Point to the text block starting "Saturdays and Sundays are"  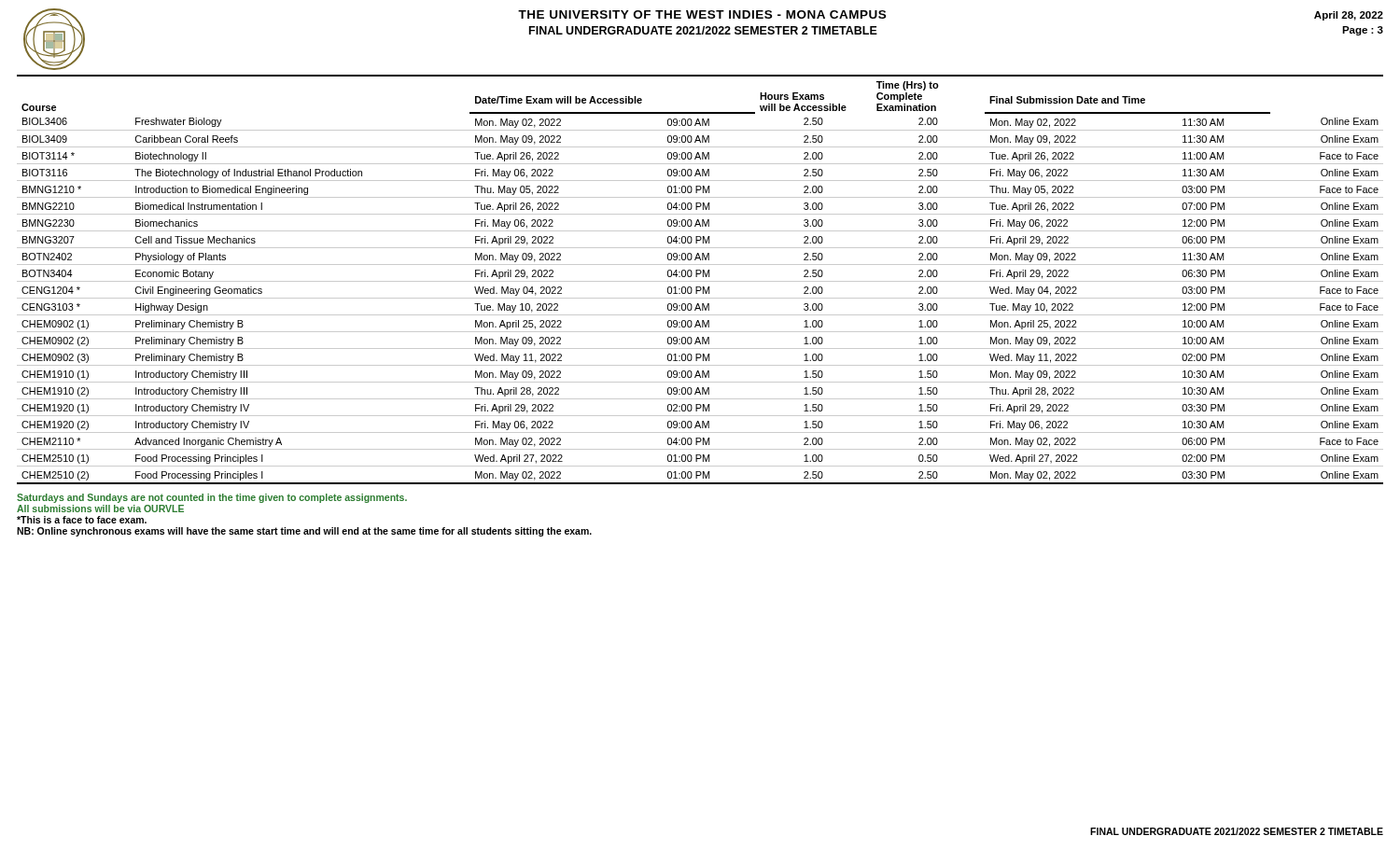point(212,498)
